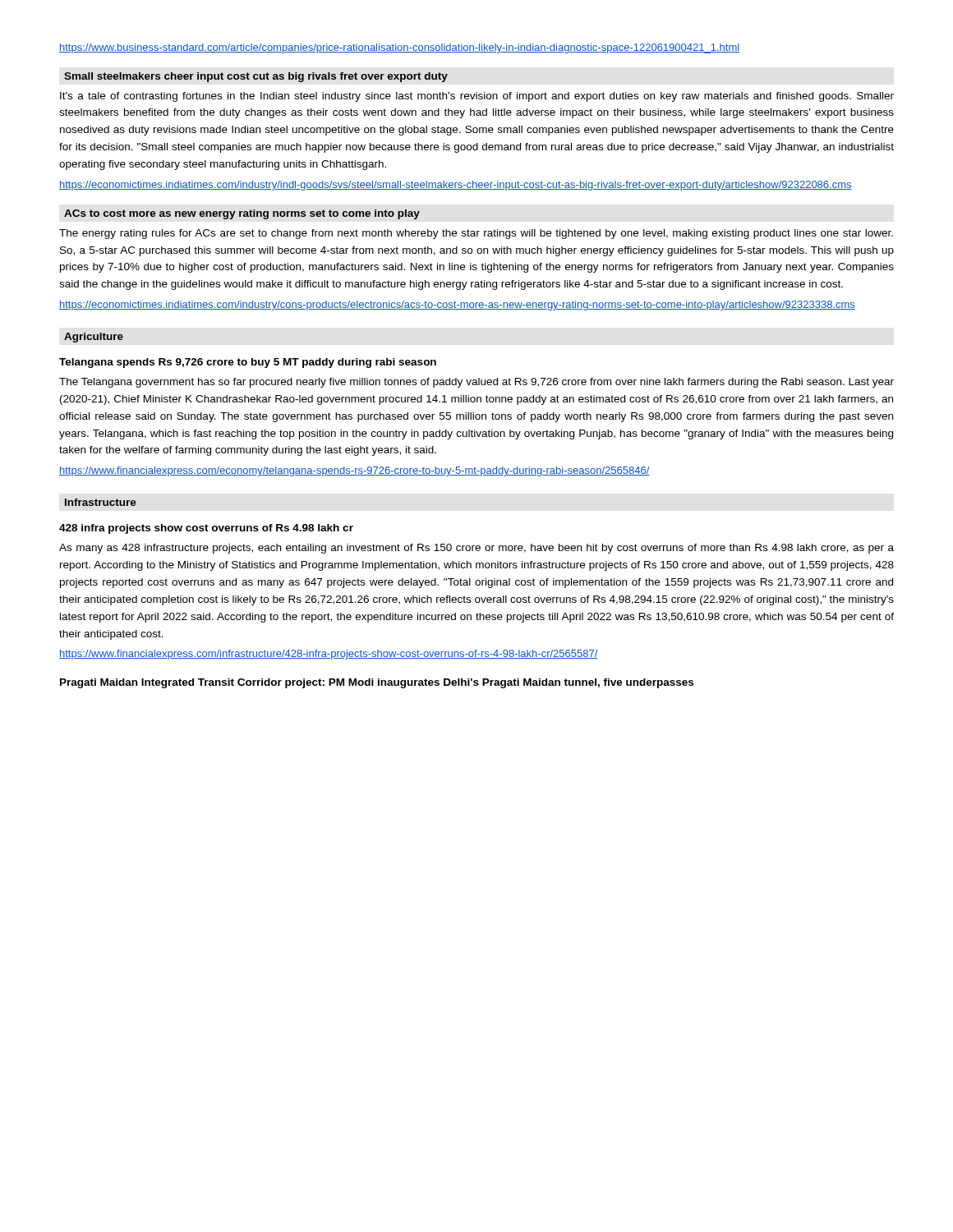Screen dimensions: 1232x953
Task: Click the section header that begins "Pragati Maidan Integrated"
Action: click(377, 682)
